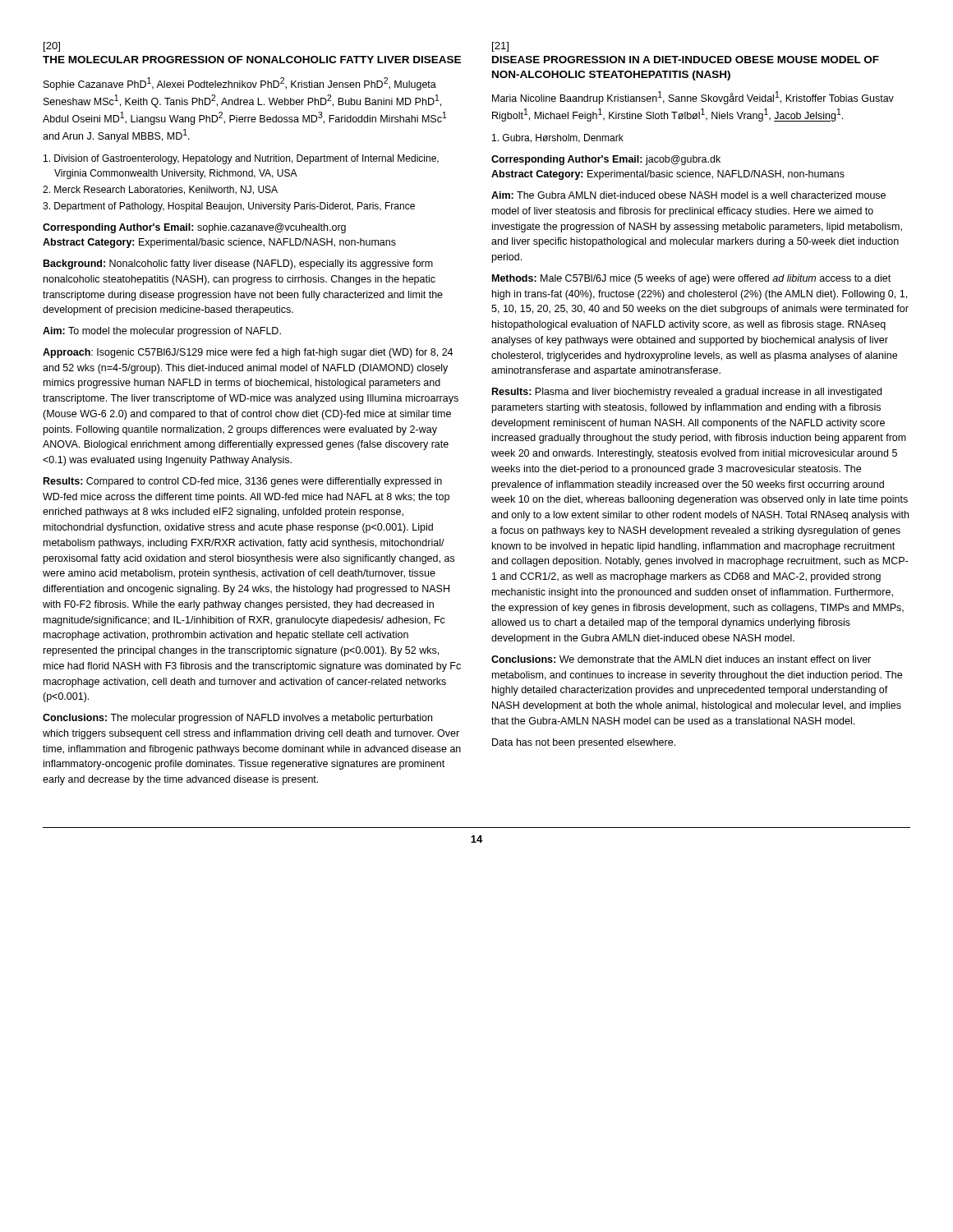Screen dimensions: 1232x953
Task: Point to the text block starting "3. Department of Pathology, Hospital Beaujon, University"
Action: click(x=229, y=206)
